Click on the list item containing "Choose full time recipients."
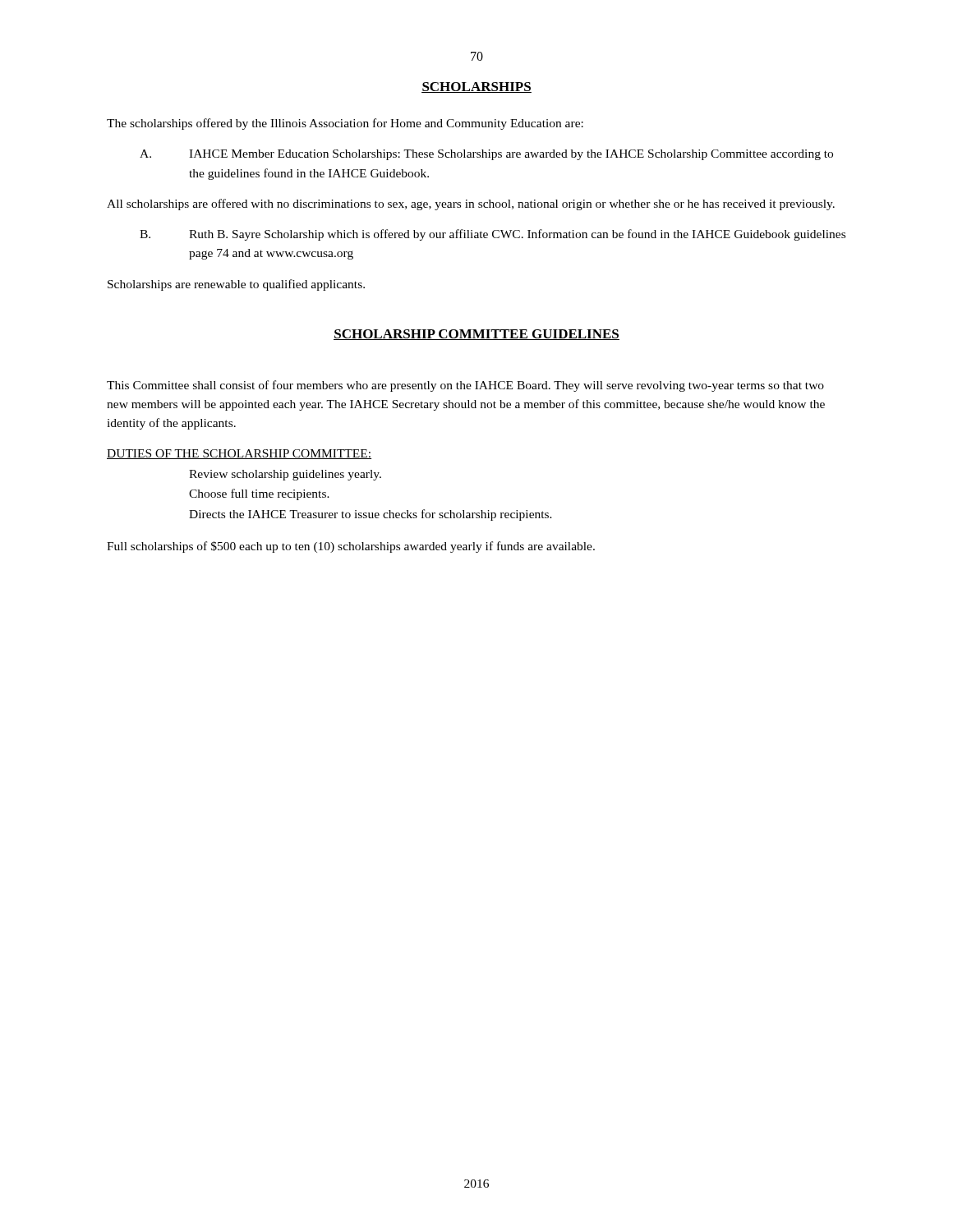The image size is (953, 1232). pos(259,493)
